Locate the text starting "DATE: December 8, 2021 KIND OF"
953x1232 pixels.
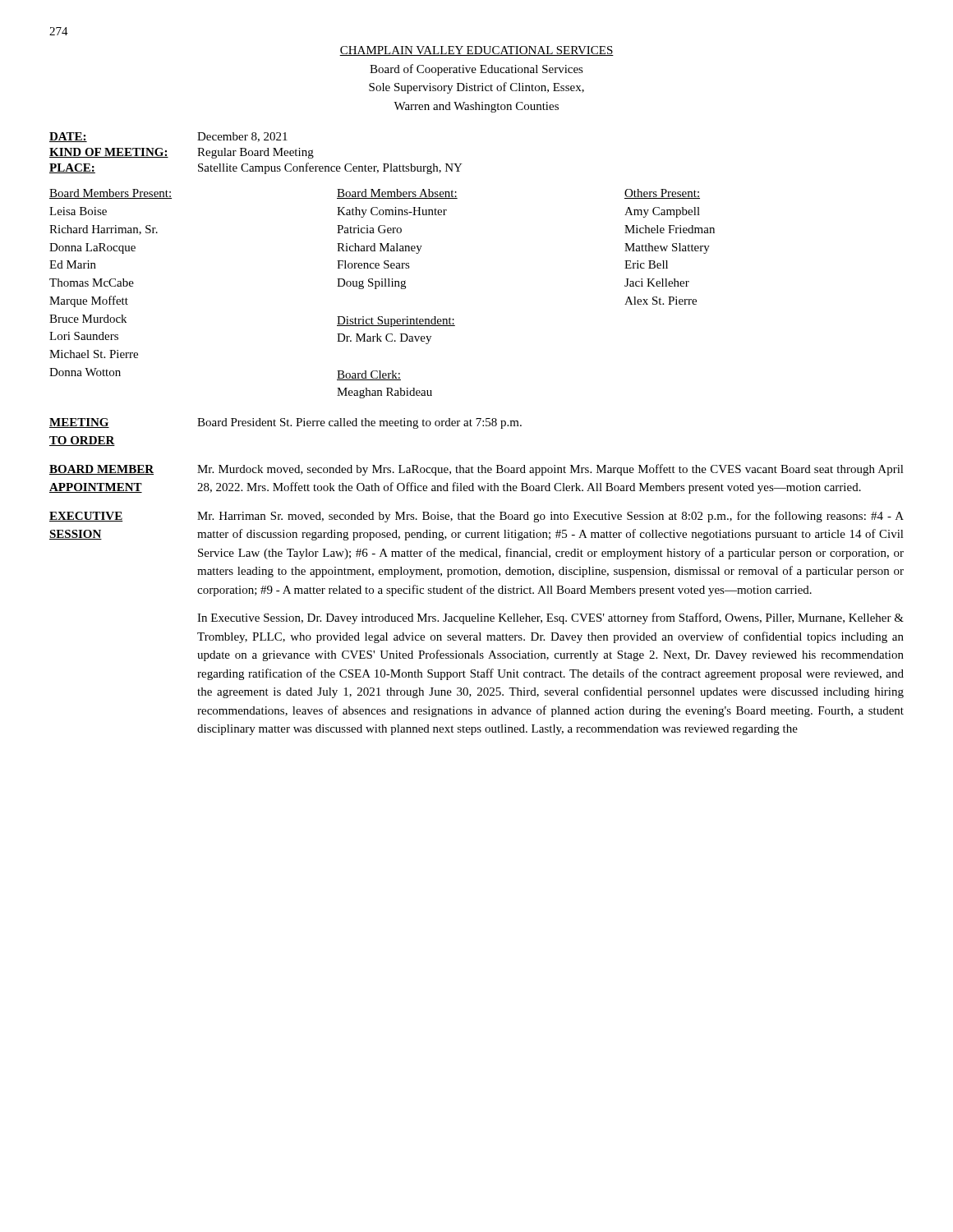pos(256,153)
